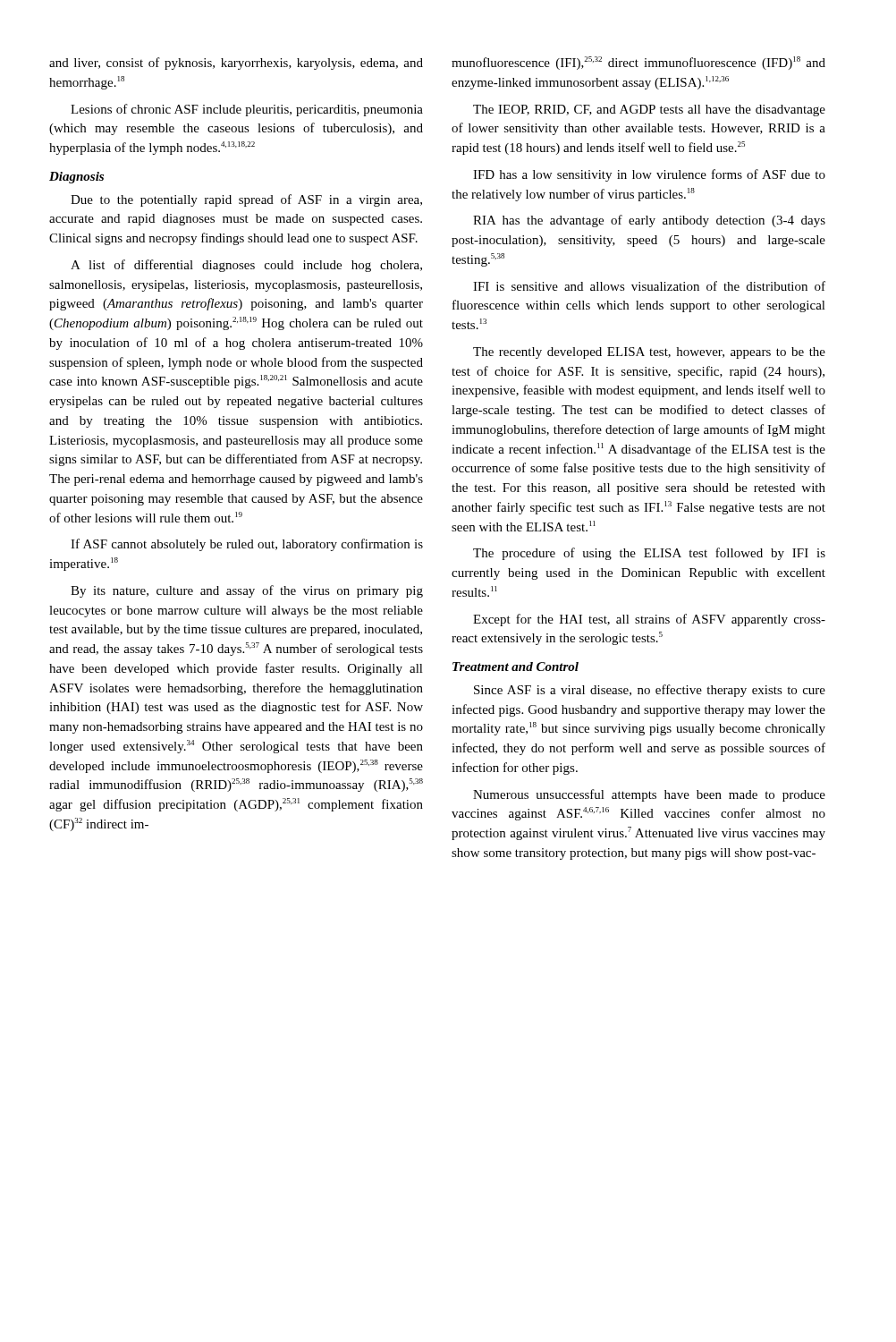Find the block on this page that starts "and liver, consist of pyknosis, karyorrhexis, karyolysis, edema,"
This screenshot has height=1342, width=896.
pyautogui.click(x=236, y=106)
